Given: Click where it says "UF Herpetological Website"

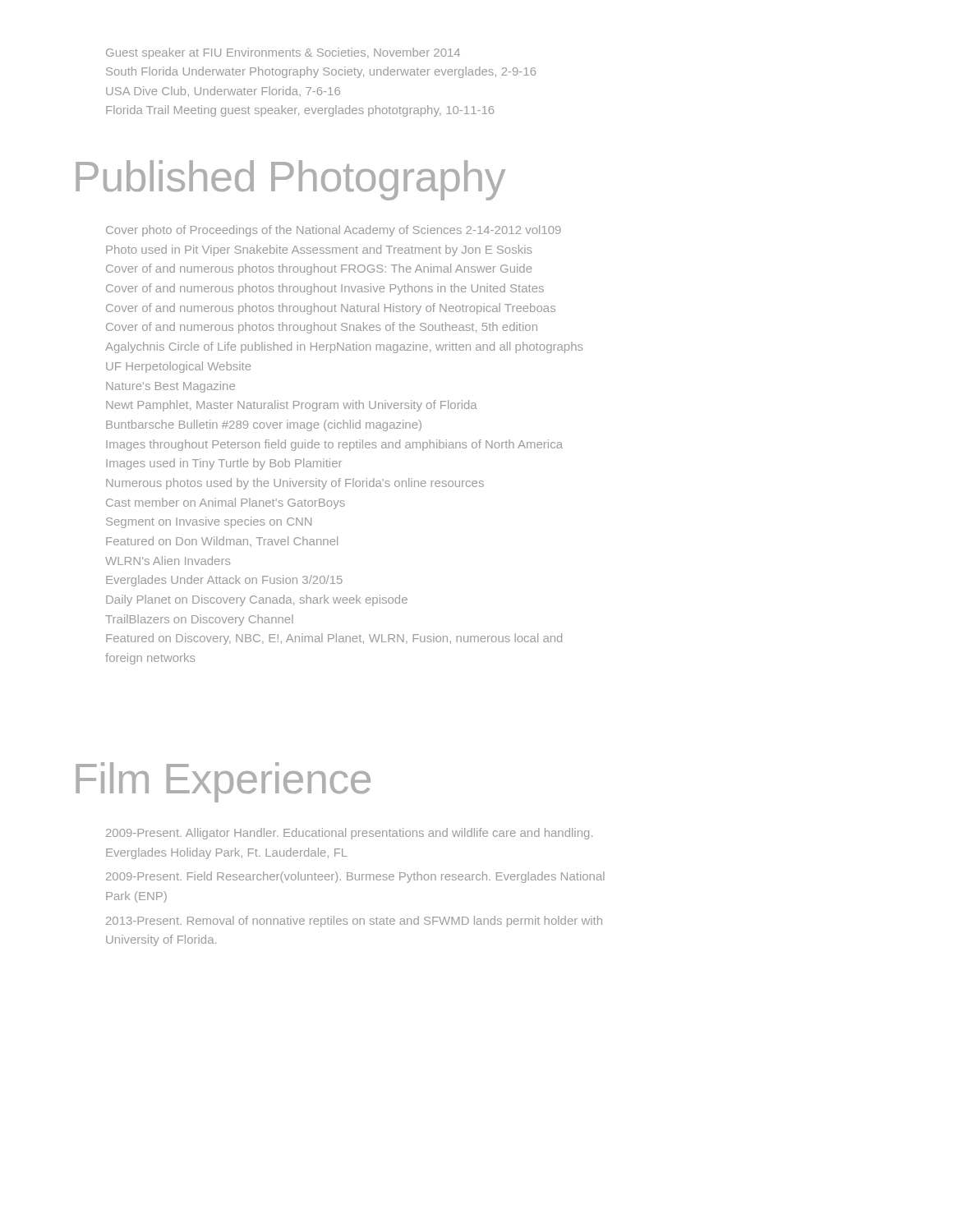Looking at the screenshot, I should pos(178,366).
